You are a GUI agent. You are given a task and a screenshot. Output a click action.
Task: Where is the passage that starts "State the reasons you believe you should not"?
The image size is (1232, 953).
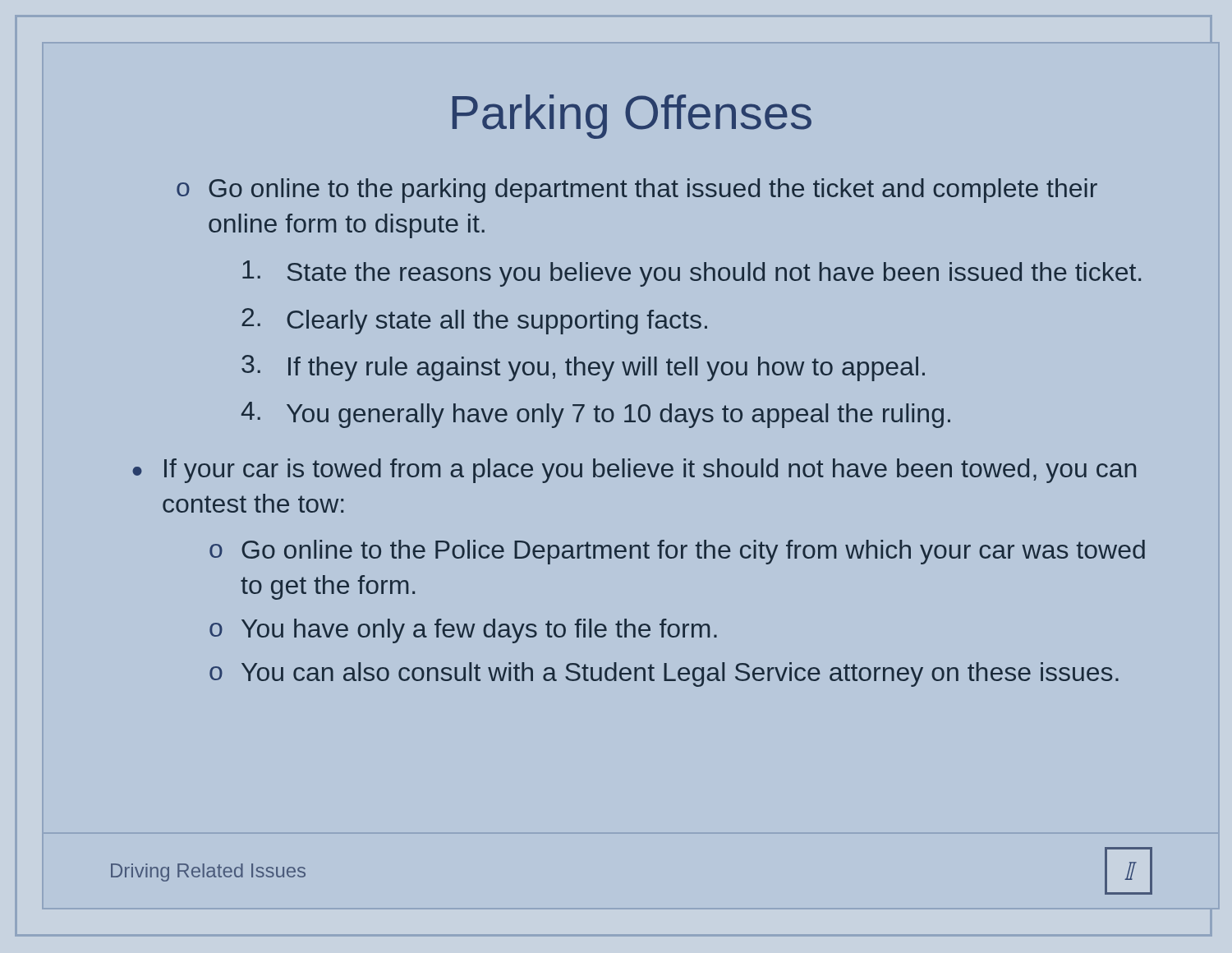click(696, 273)
